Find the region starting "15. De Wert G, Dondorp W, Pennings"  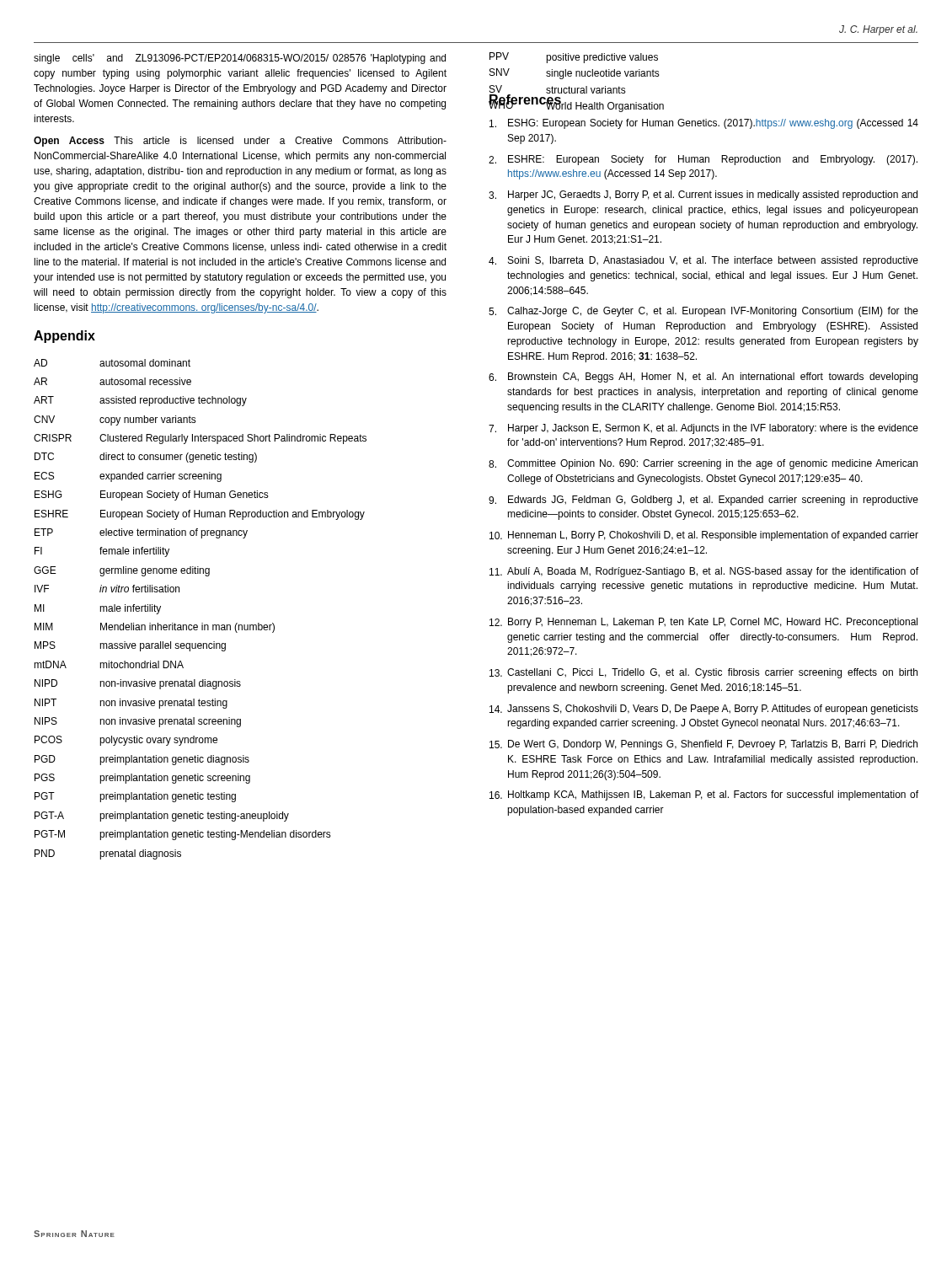click(703, 760)
